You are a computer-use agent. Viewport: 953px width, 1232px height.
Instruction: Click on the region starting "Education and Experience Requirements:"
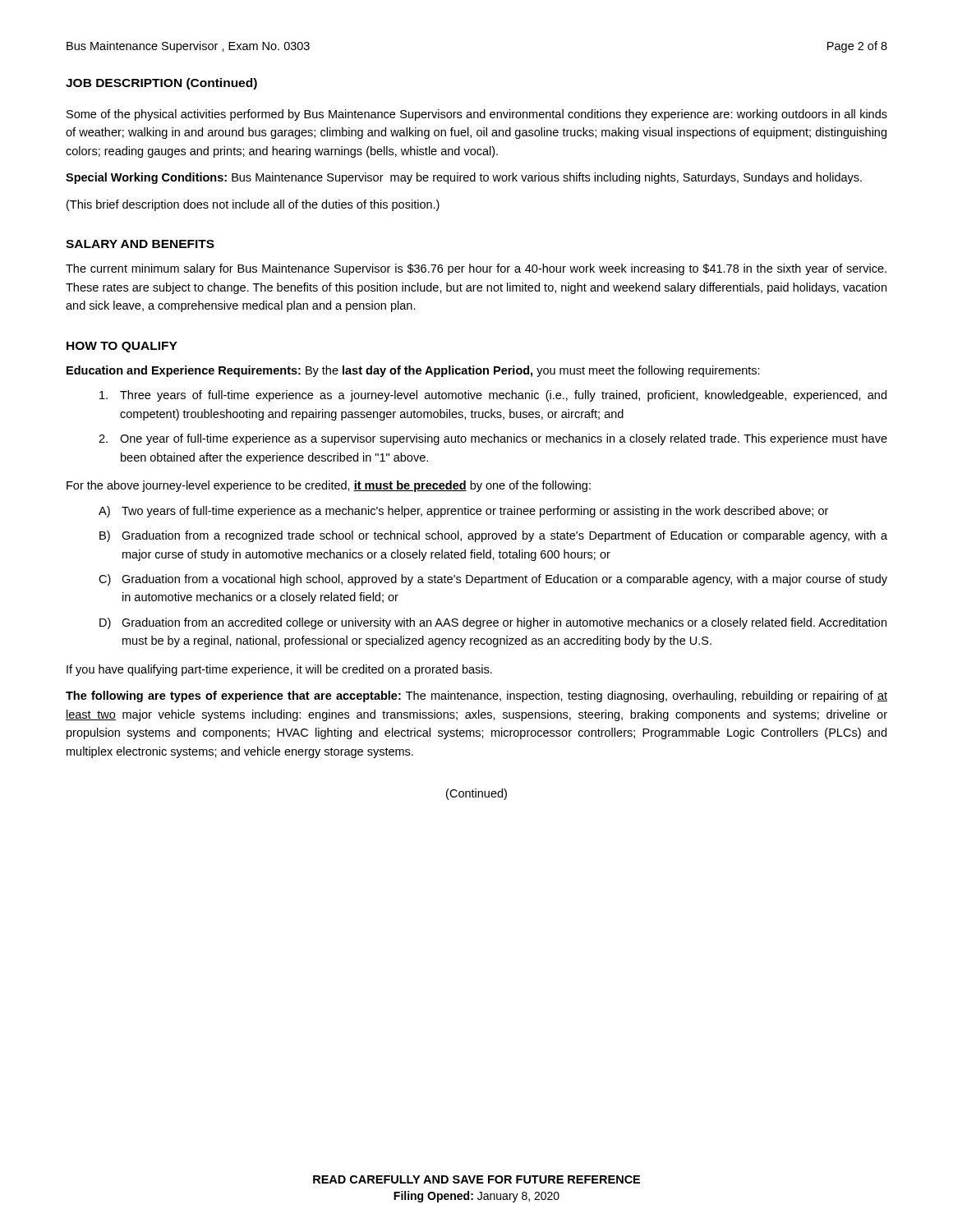(x=413, y=370)
